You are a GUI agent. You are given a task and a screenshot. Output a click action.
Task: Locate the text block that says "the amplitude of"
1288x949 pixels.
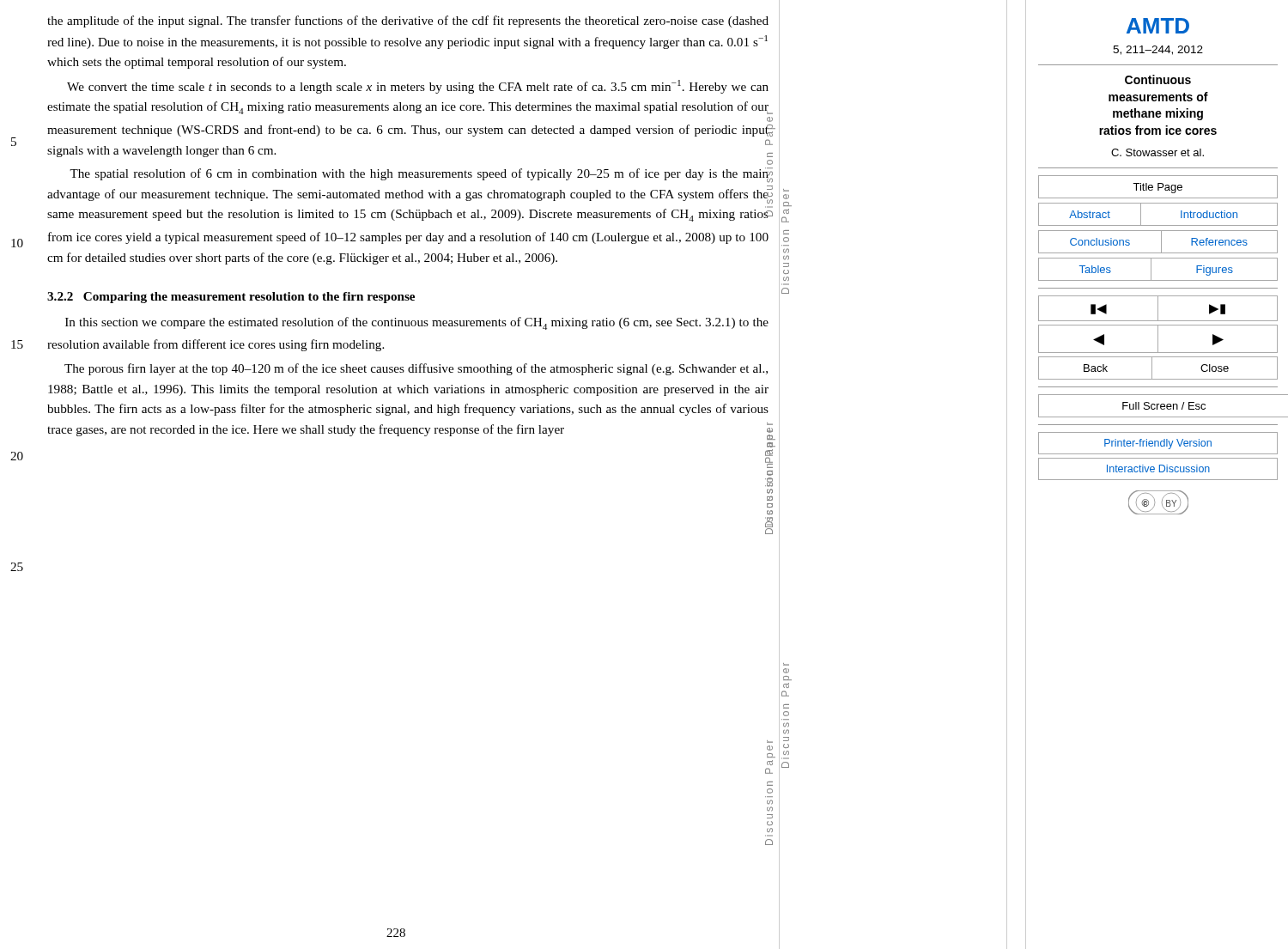tap(408, 41)
